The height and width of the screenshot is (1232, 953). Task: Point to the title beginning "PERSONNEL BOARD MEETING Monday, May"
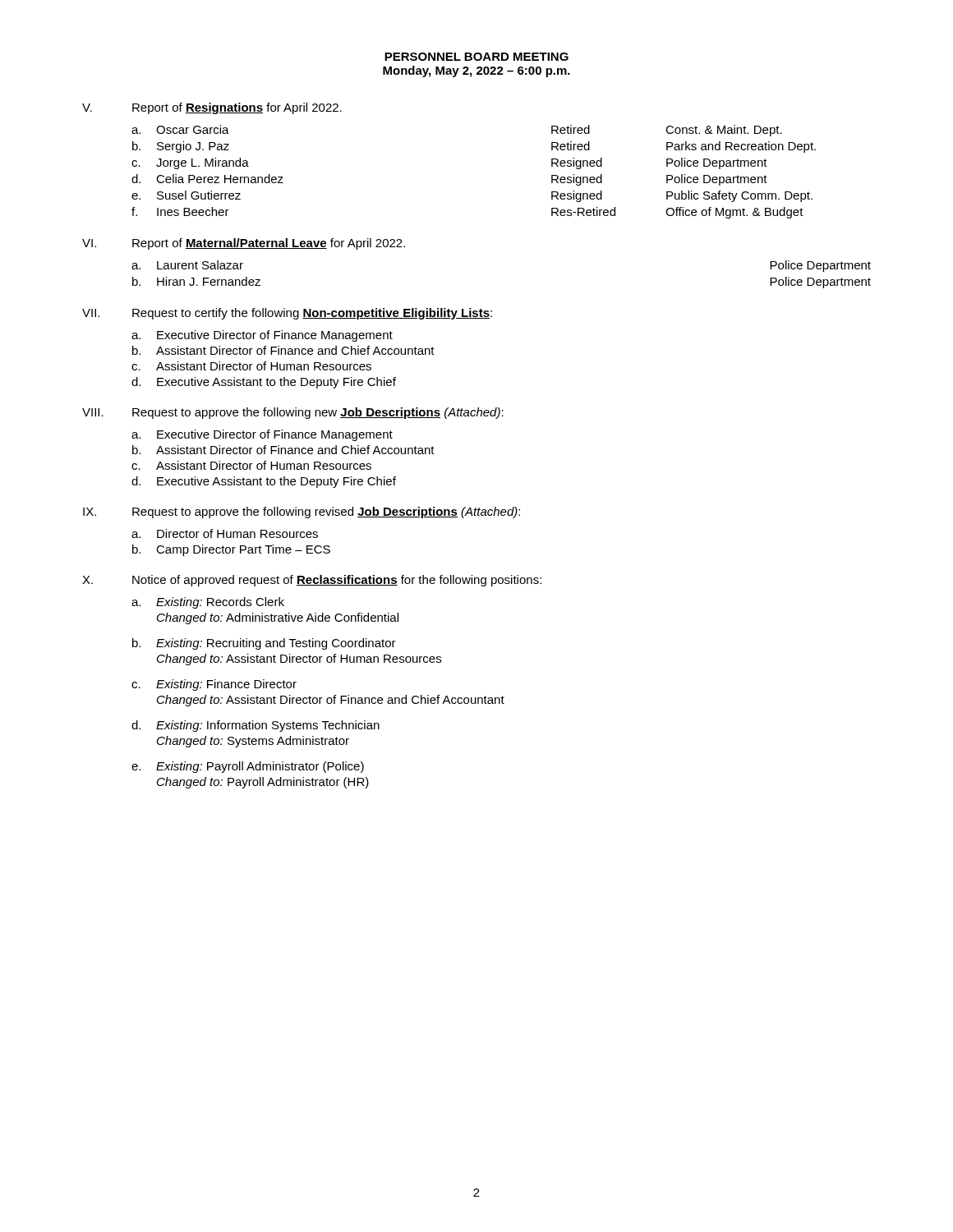(476, 63)
